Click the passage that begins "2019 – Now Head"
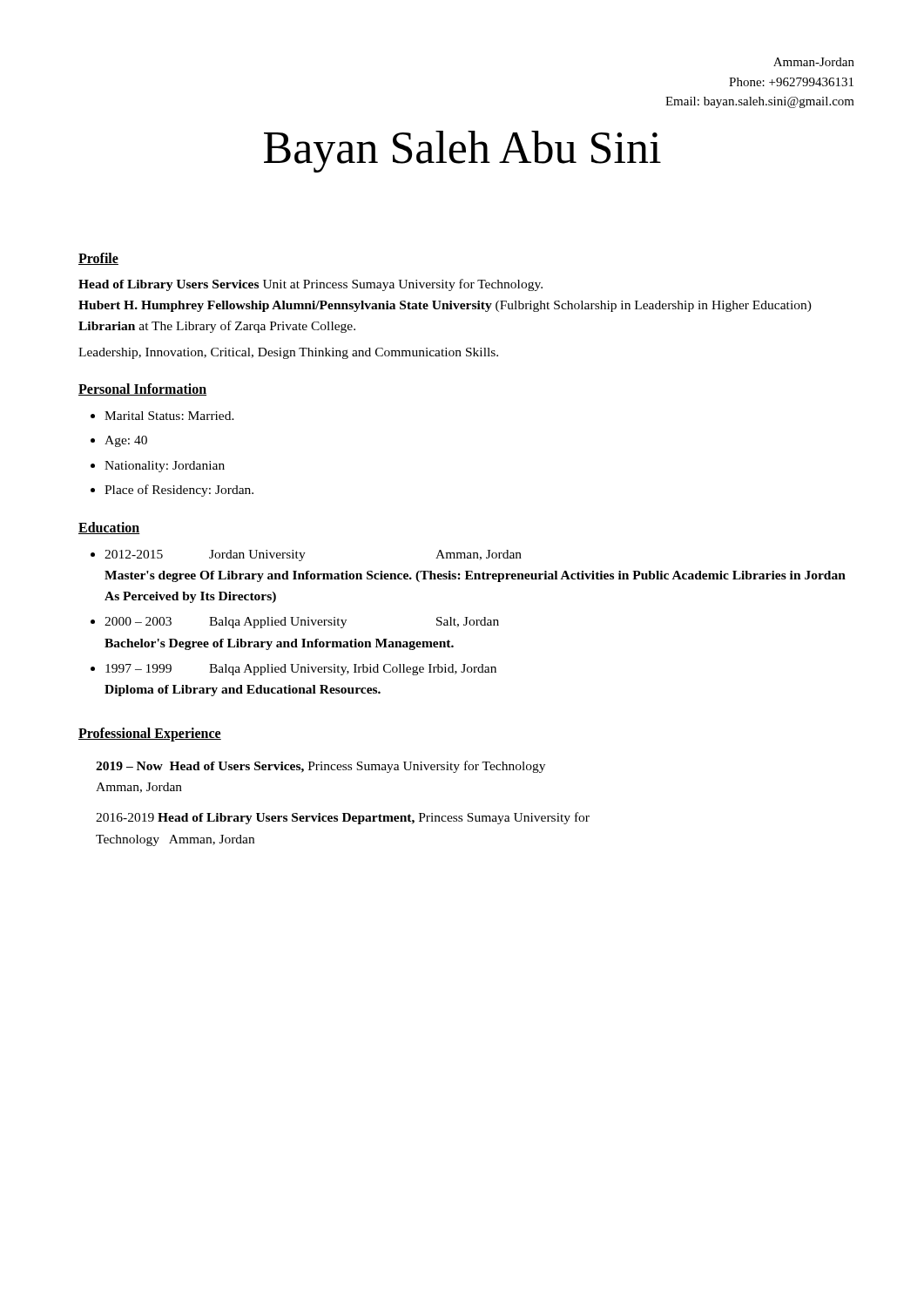This screenshot has height=1307, width=924. click(321, 776)
